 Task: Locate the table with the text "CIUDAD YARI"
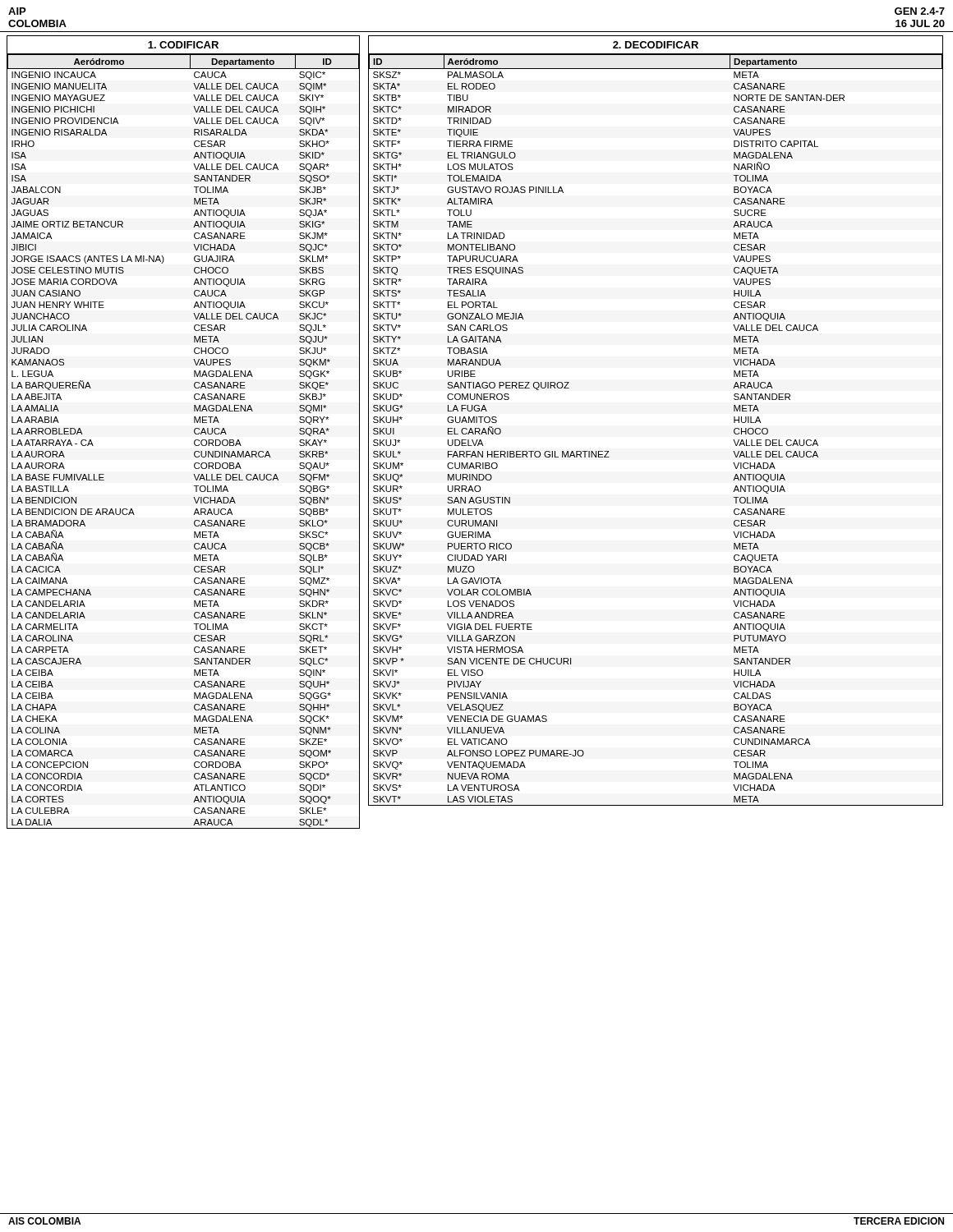pyautogui.click(x=656, y=430)
